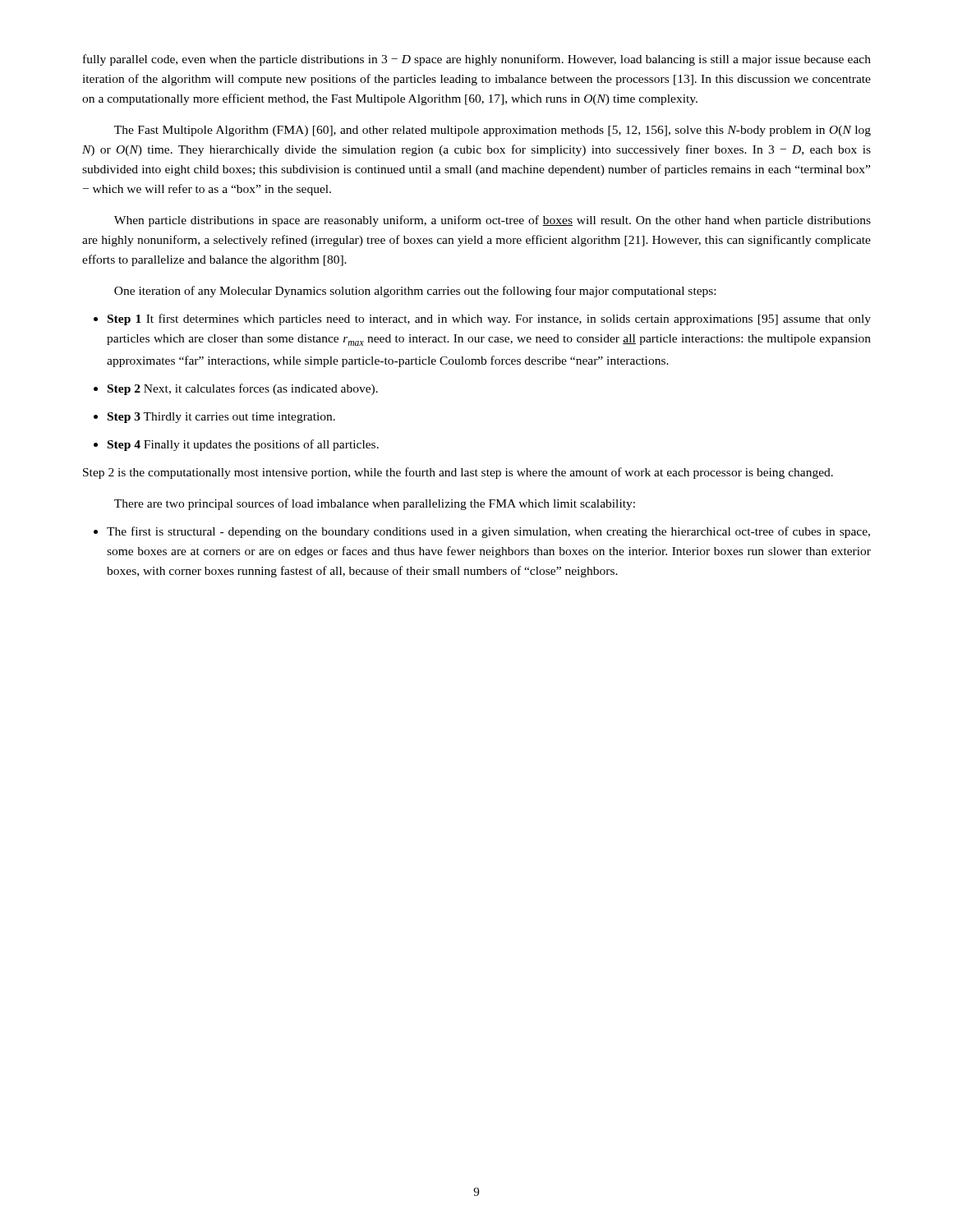Locate the passage starting "Step 2 Next,"
The width and height of the screenshot is (953, 1232).
click(x=243, y=389)
